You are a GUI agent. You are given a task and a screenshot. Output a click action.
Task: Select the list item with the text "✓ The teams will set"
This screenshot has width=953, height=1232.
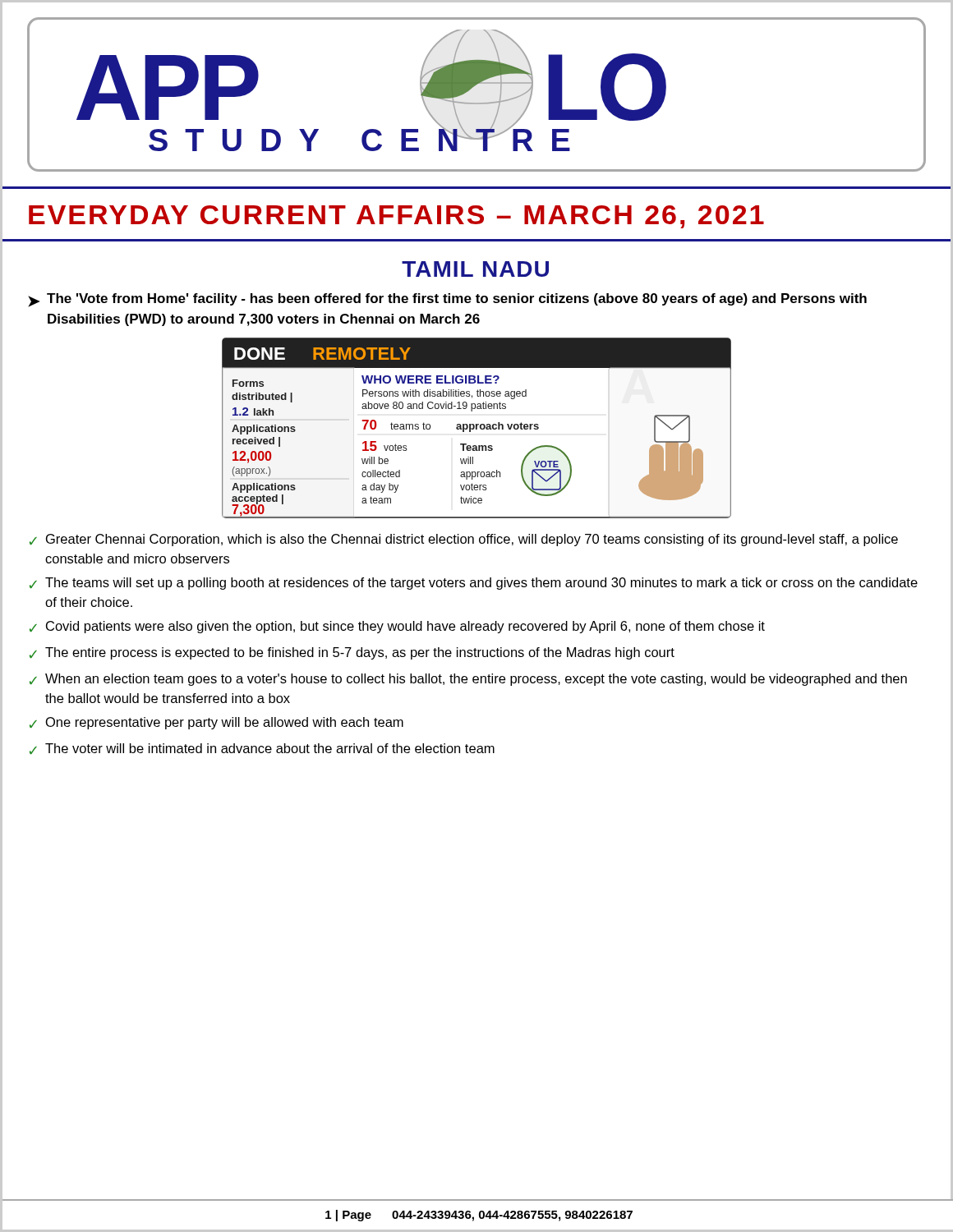coord(476,593)
